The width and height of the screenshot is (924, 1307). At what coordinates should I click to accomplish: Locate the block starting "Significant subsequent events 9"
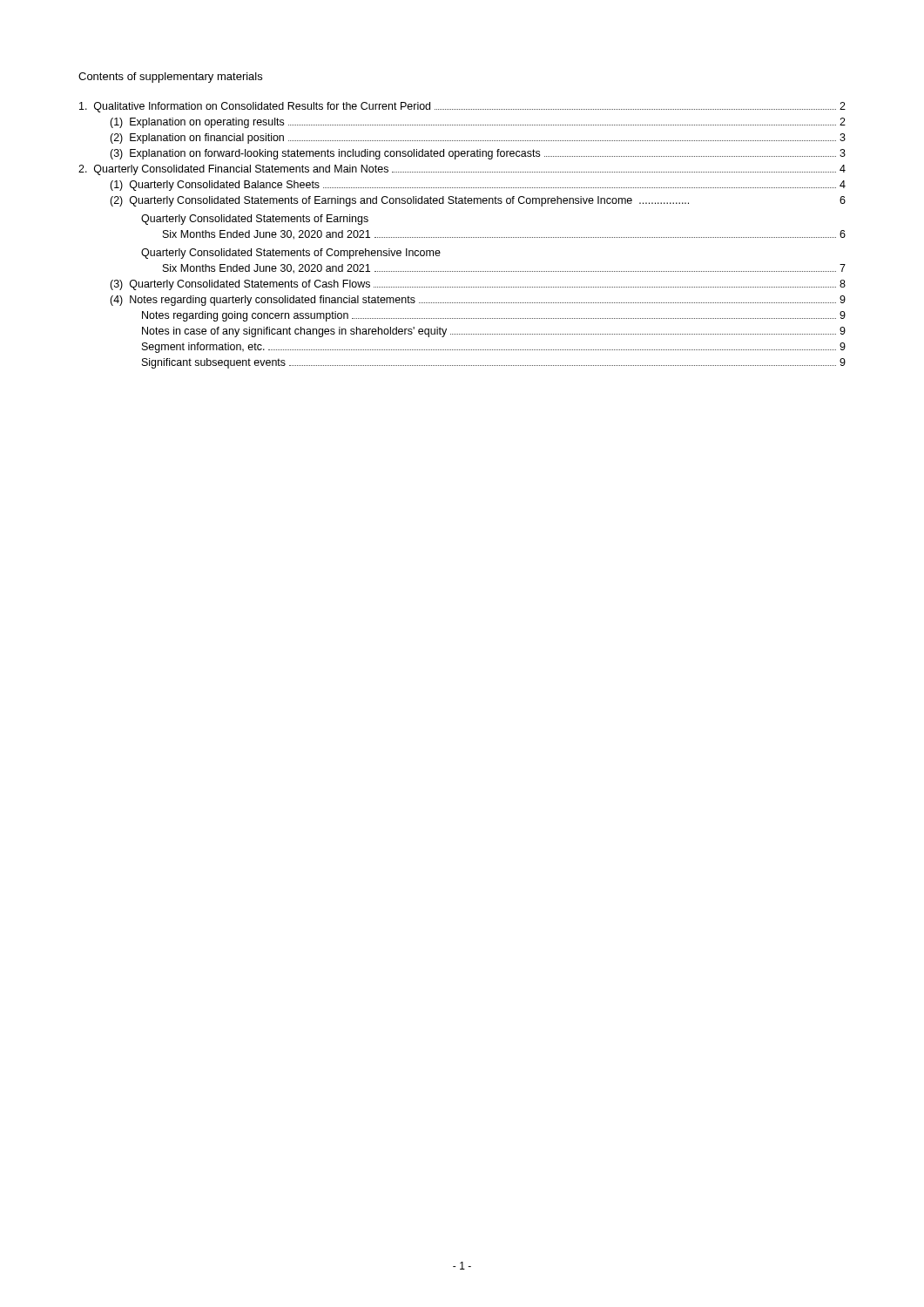462,362
